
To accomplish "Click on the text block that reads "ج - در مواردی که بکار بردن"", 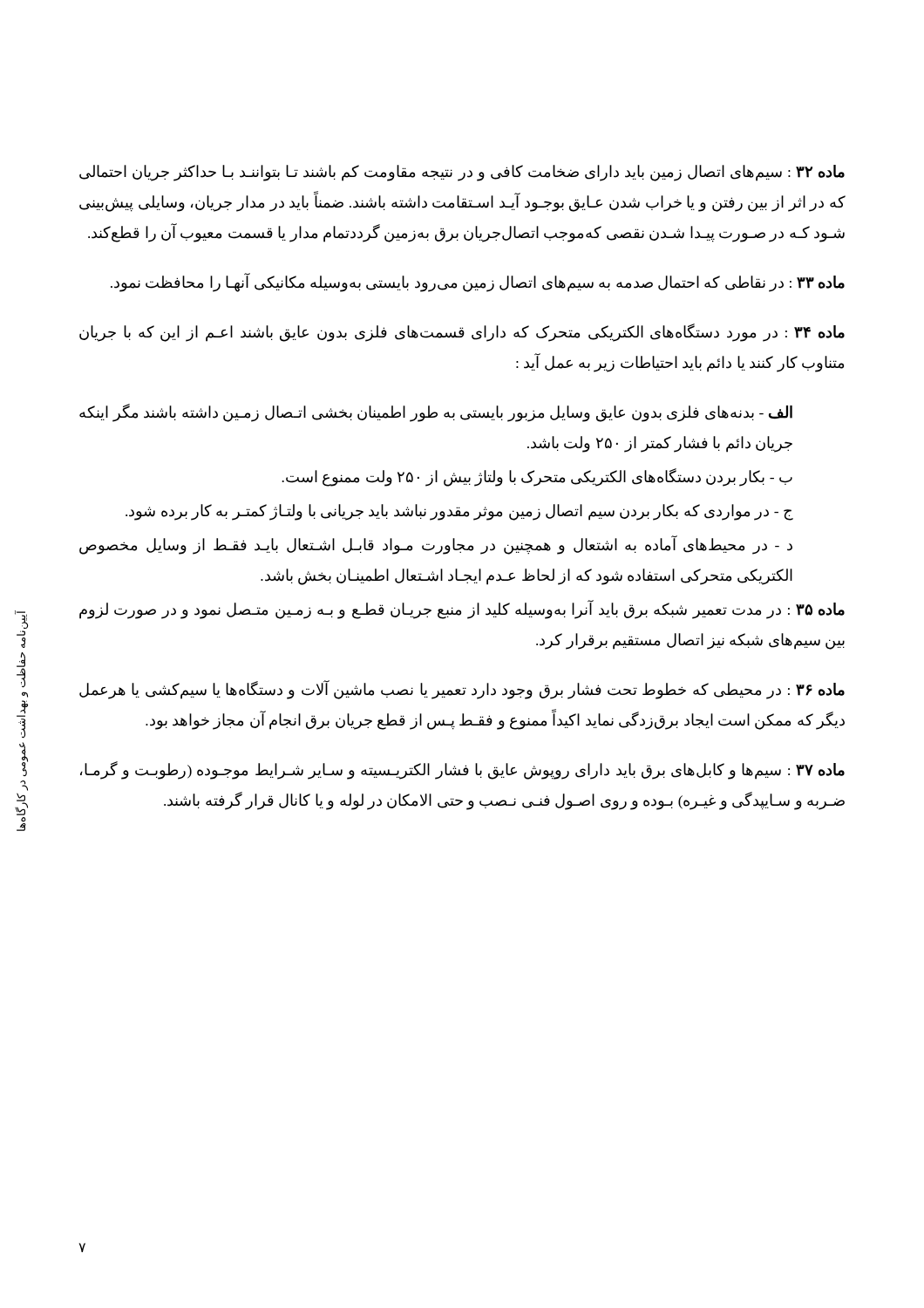I will pos(459,511).
